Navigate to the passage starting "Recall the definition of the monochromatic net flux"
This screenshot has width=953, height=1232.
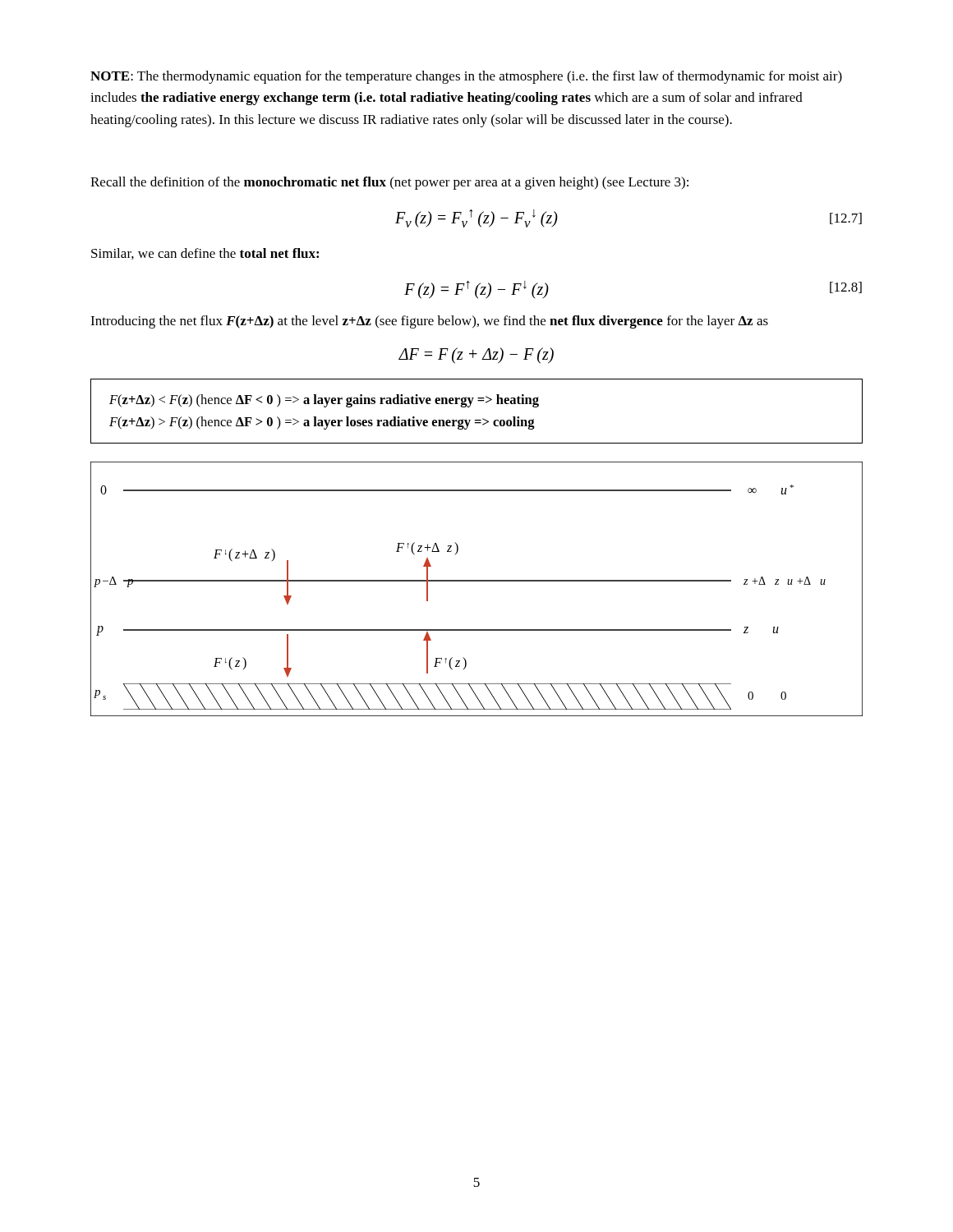[390, 182]
